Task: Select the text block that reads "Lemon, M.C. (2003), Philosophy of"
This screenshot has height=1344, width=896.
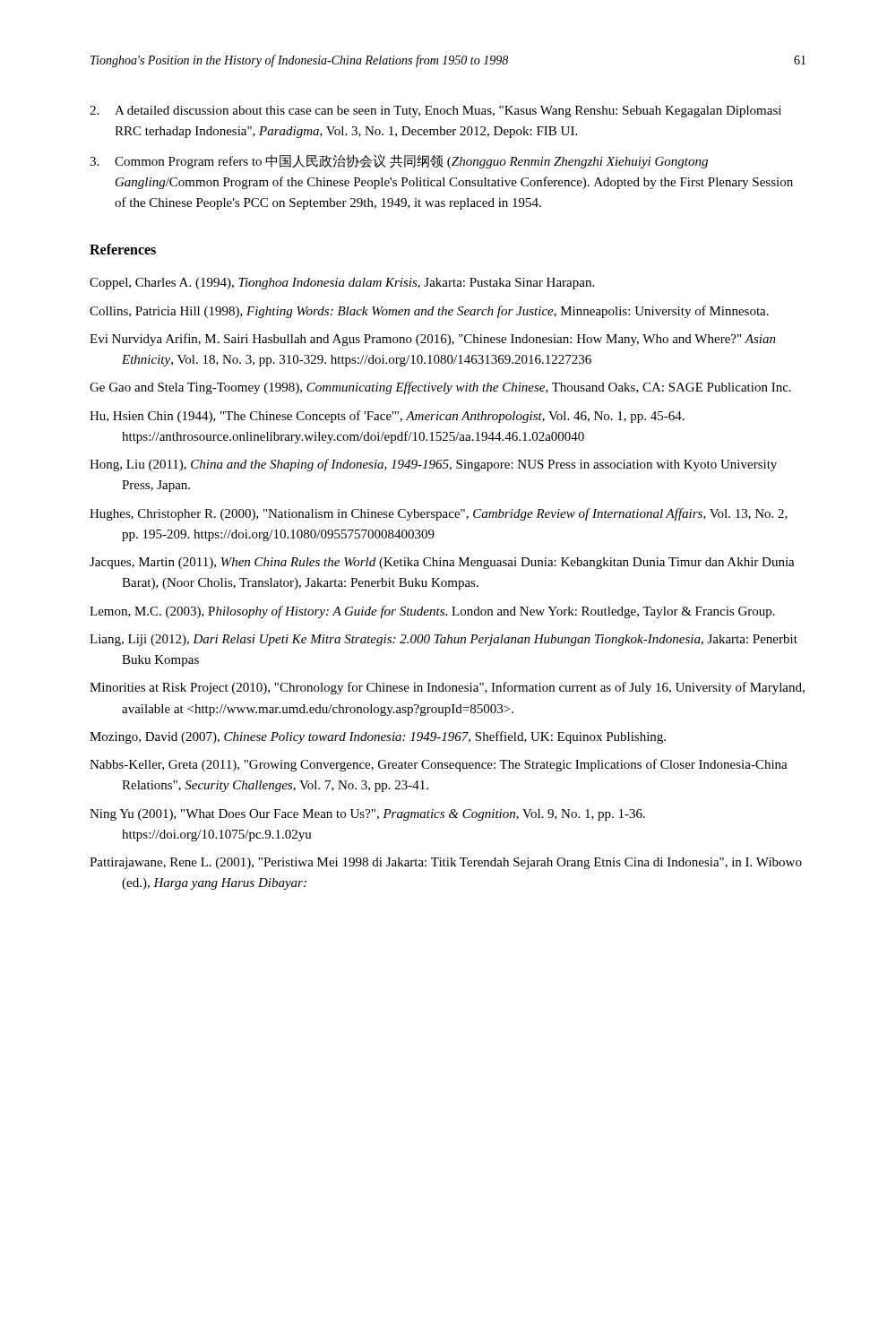Action: click(433, 611)
